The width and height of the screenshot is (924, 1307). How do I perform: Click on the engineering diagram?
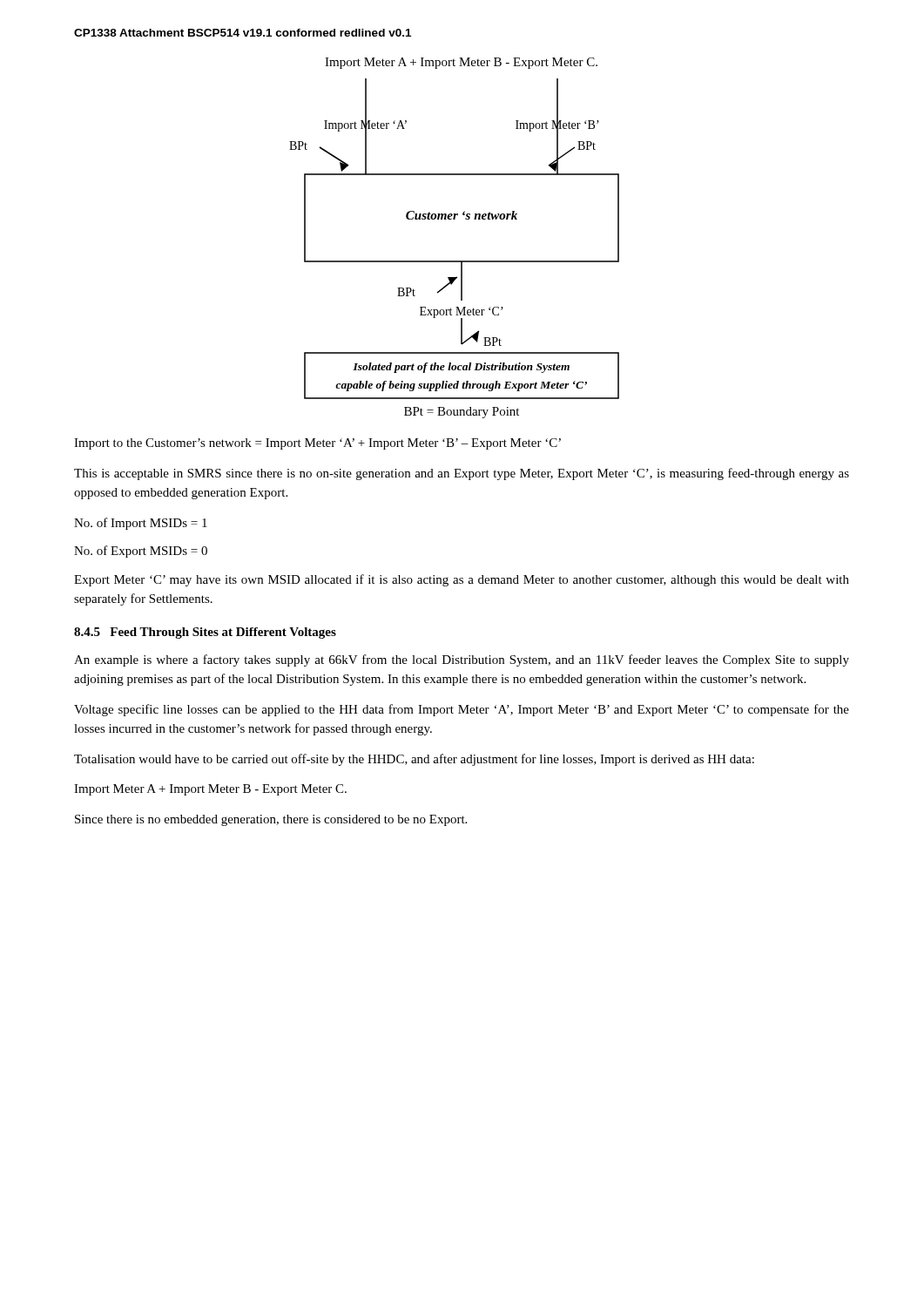462,240
